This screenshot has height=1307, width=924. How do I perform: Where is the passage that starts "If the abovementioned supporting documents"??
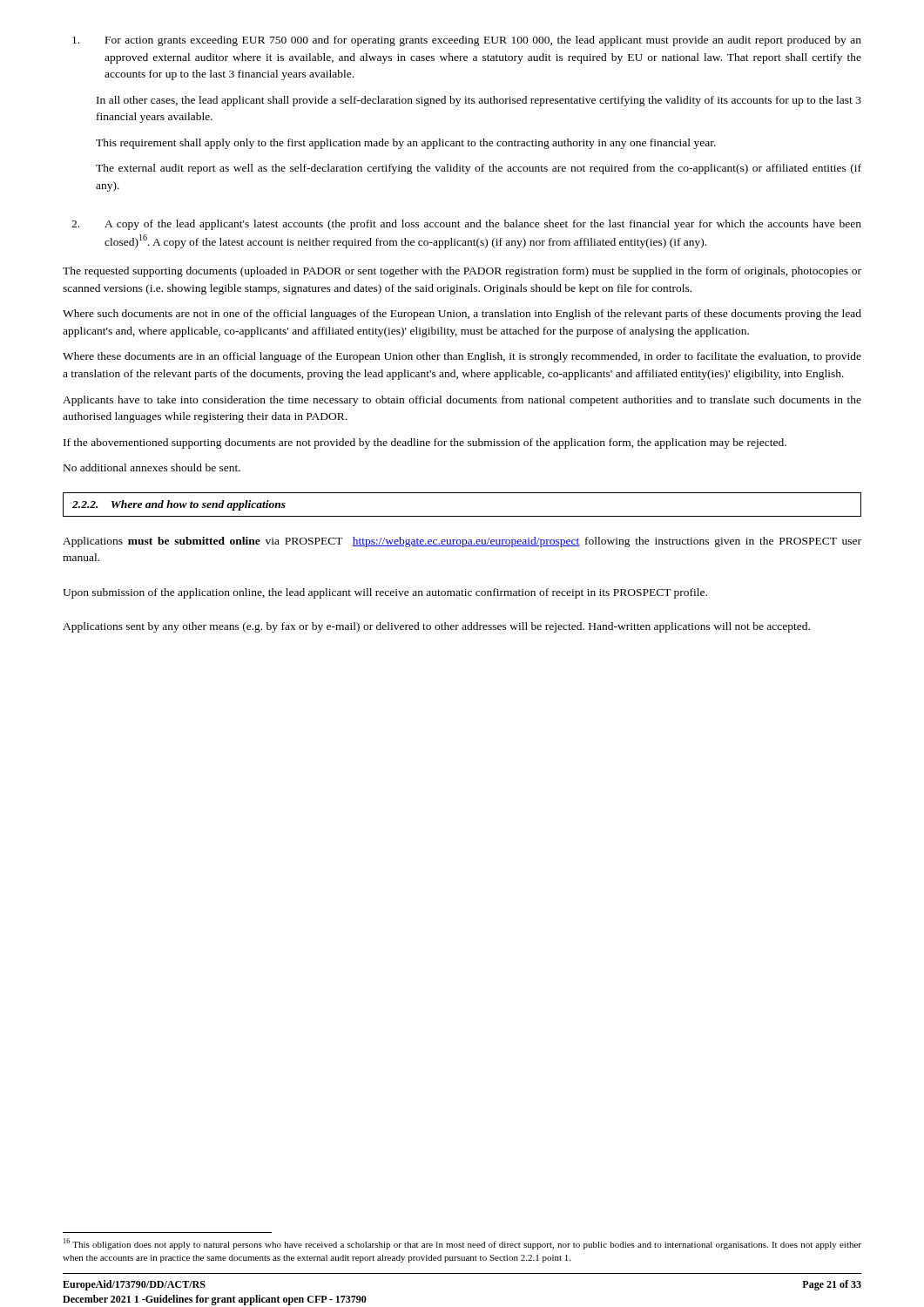click(425, 442)
